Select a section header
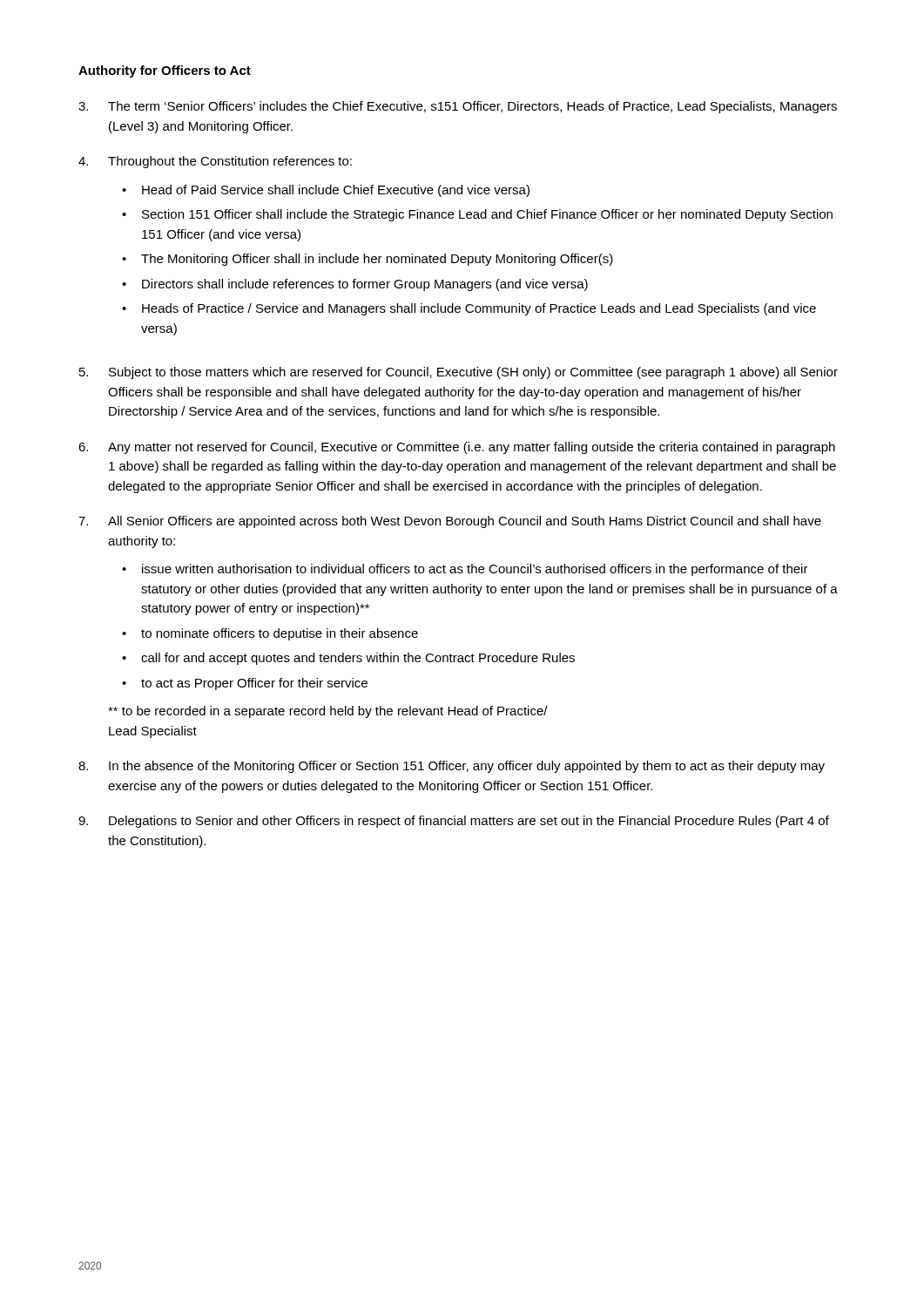This screenshot has height=1307, width=924. 165,70
